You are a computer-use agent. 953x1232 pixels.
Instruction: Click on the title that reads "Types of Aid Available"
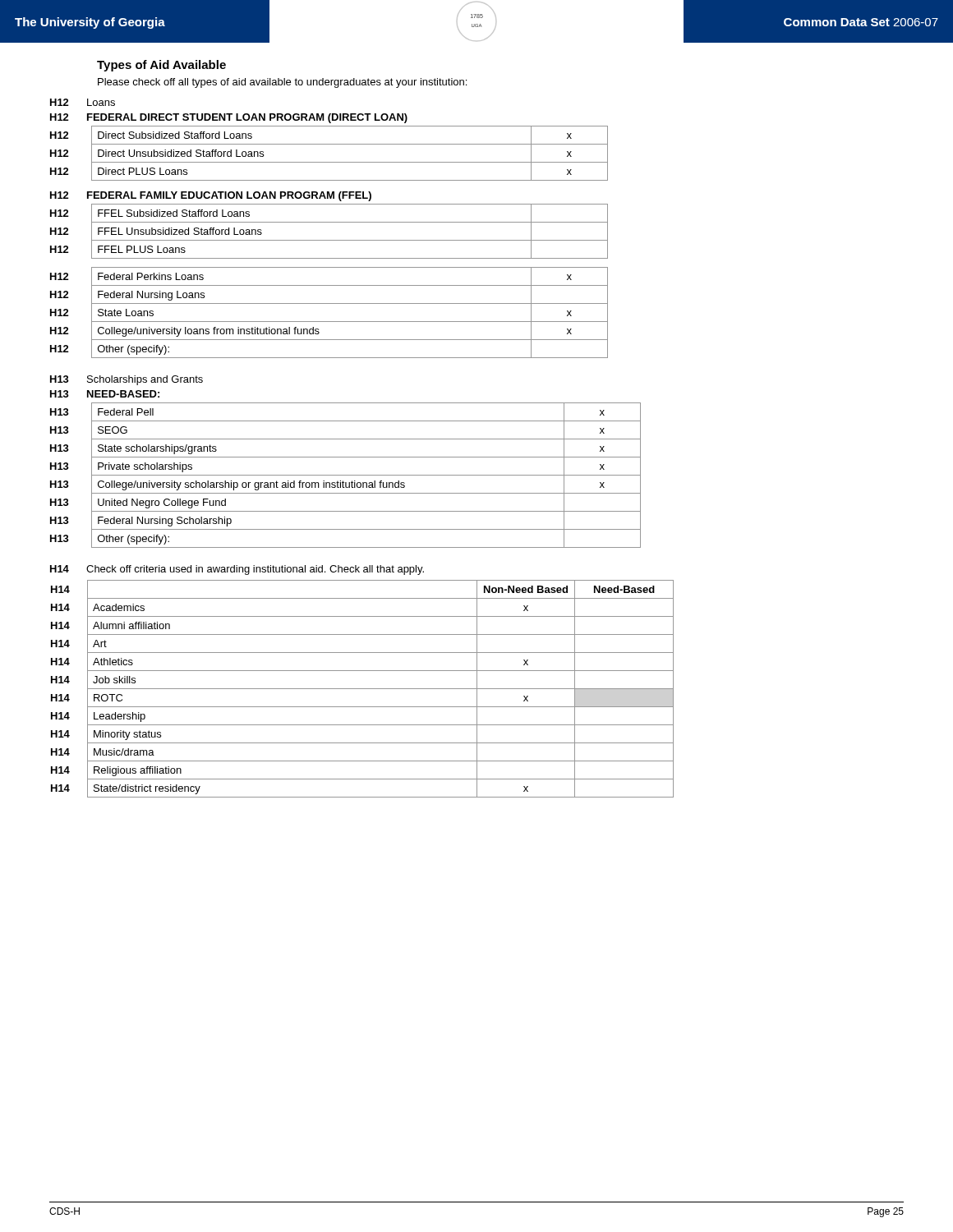pos(162,64)
